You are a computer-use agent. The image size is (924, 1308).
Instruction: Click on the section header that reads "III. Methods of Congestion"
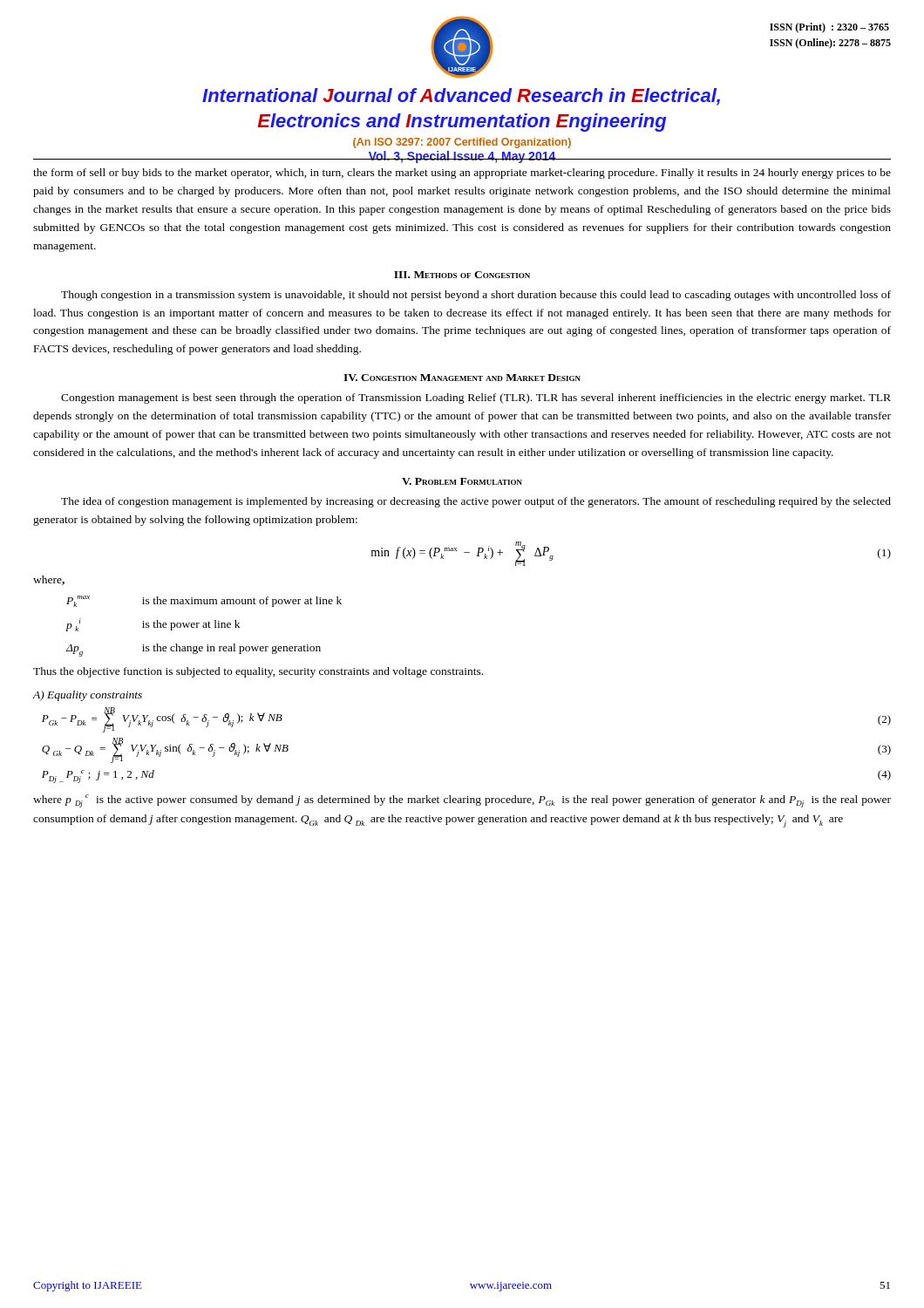(x=462, y=274)
